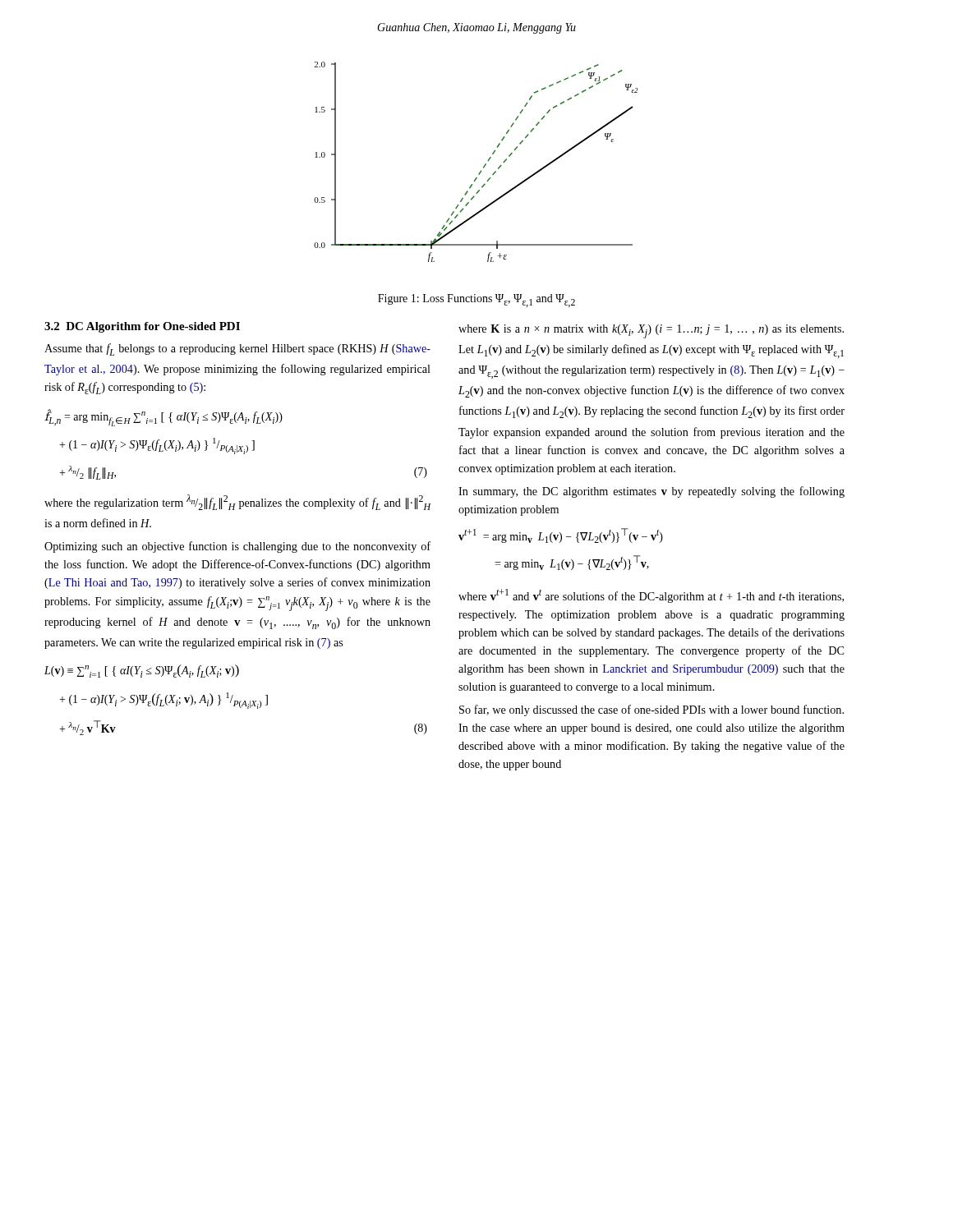953x1232 pixels.
Task: Locate the text block that reads "Assume that fL belongs"
Action: pyautogui.click(x=237, y=369)
